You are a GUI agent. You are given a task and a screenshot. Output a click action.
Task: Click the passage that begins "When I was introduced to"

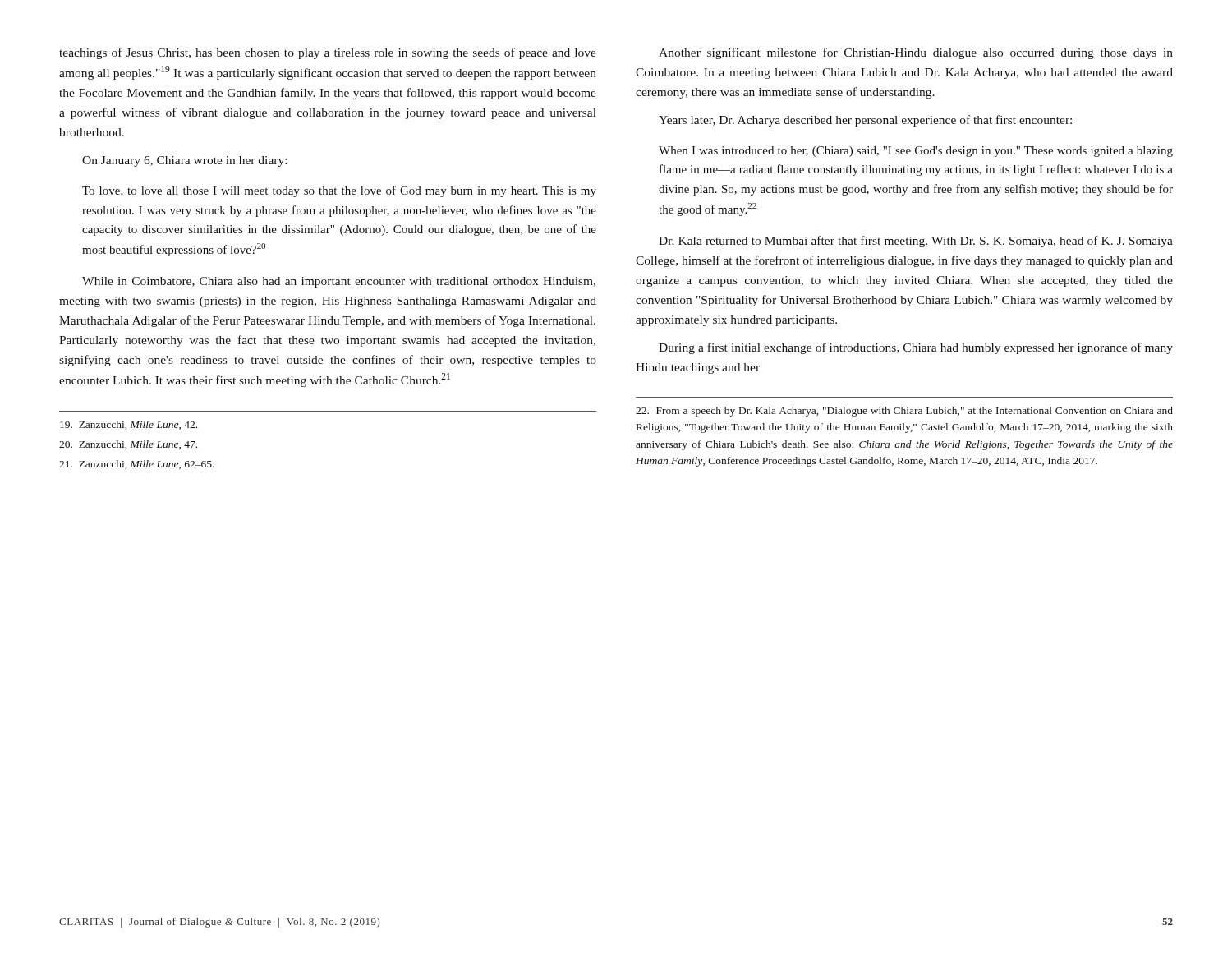(916, 180)
